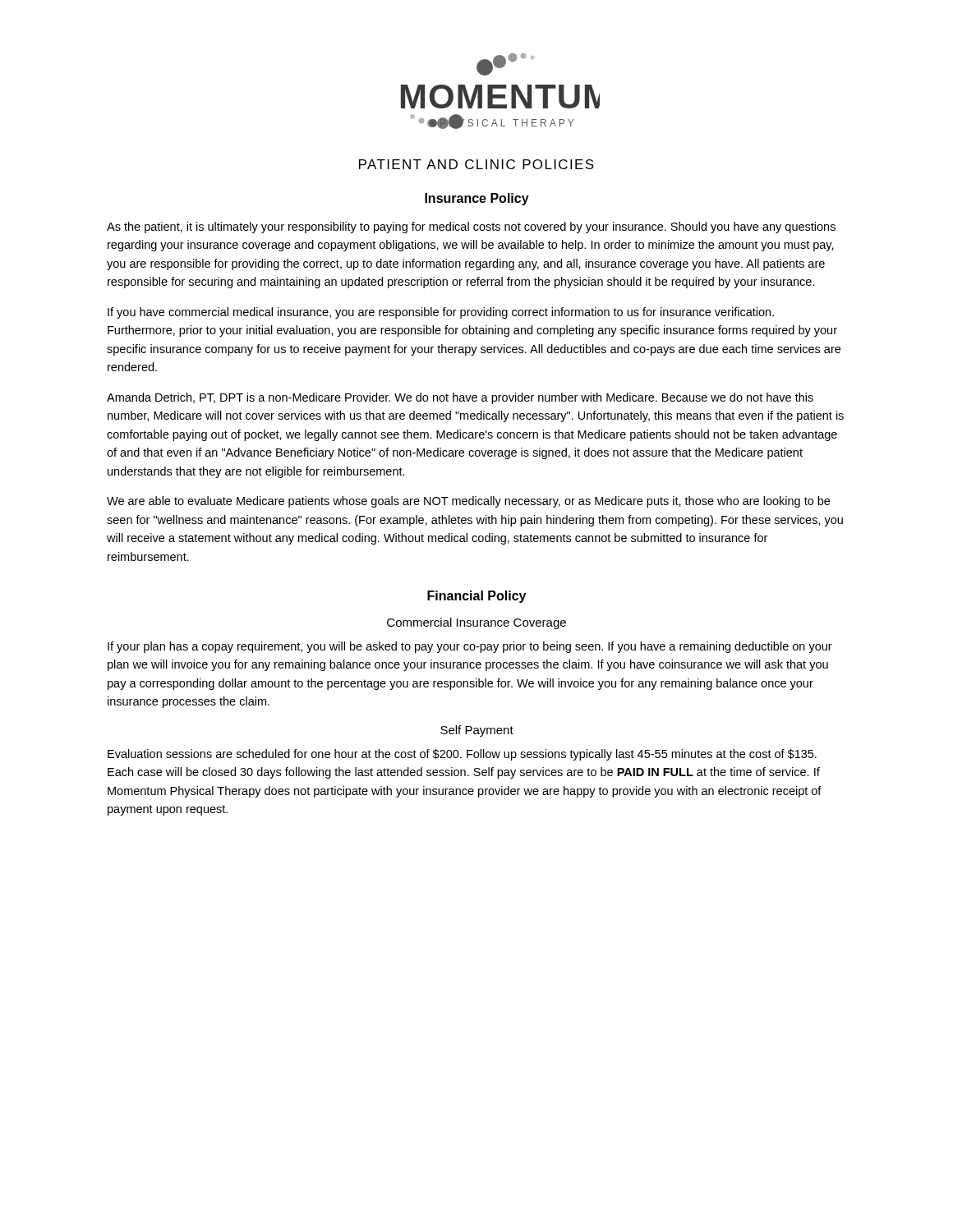Find the logo
The width and height of the screenshot is (953, 1232).
point(476,96)
